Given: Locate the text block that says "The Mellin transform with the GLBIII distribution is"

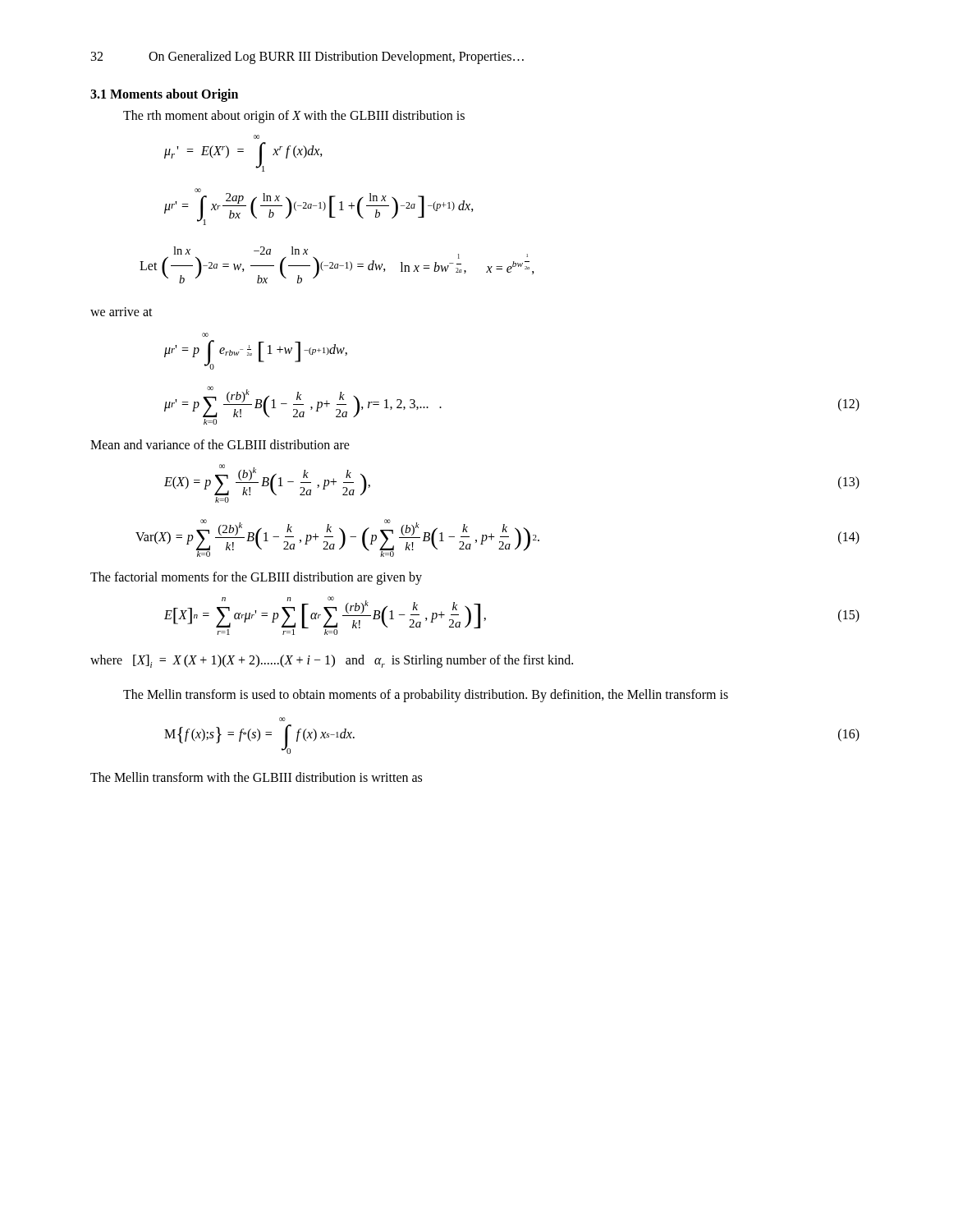Looking at the screenshot, I should (257, 777).
